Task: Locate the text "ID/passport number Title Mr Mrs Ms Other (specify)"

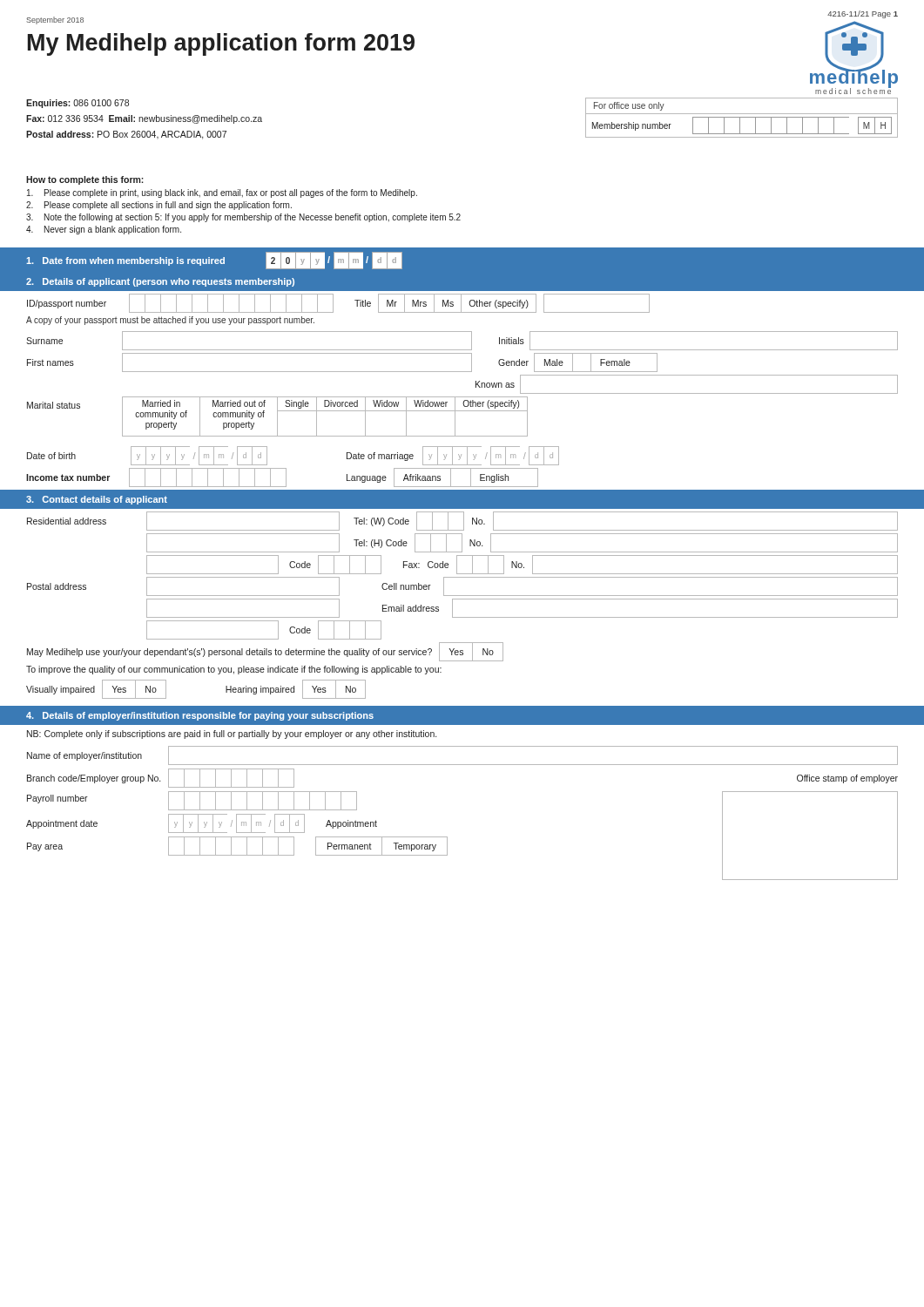Action: click(338, 303)
